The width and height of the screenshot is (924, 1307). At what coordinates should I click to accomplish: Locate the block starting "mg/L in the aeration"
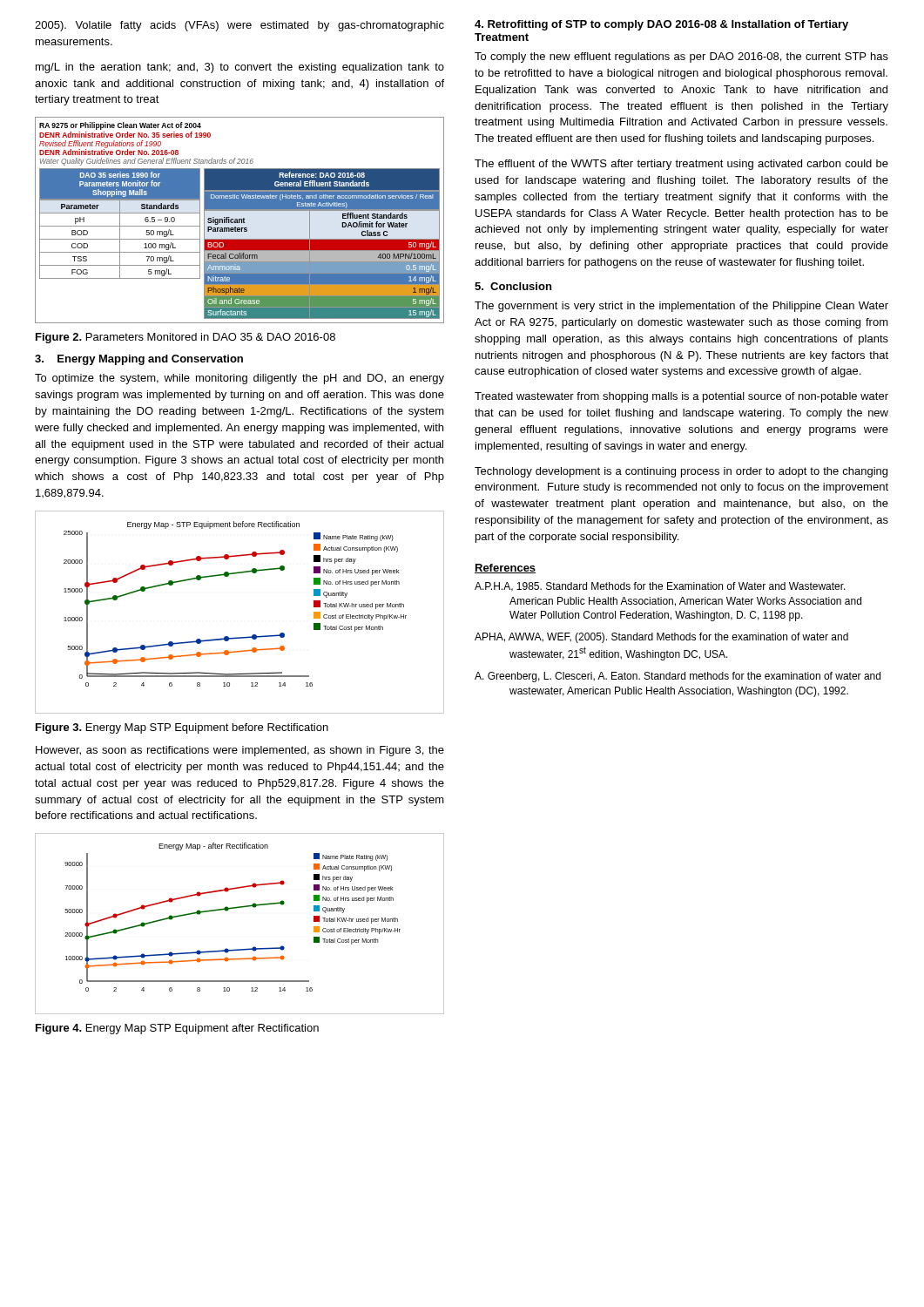click(240, 83)
